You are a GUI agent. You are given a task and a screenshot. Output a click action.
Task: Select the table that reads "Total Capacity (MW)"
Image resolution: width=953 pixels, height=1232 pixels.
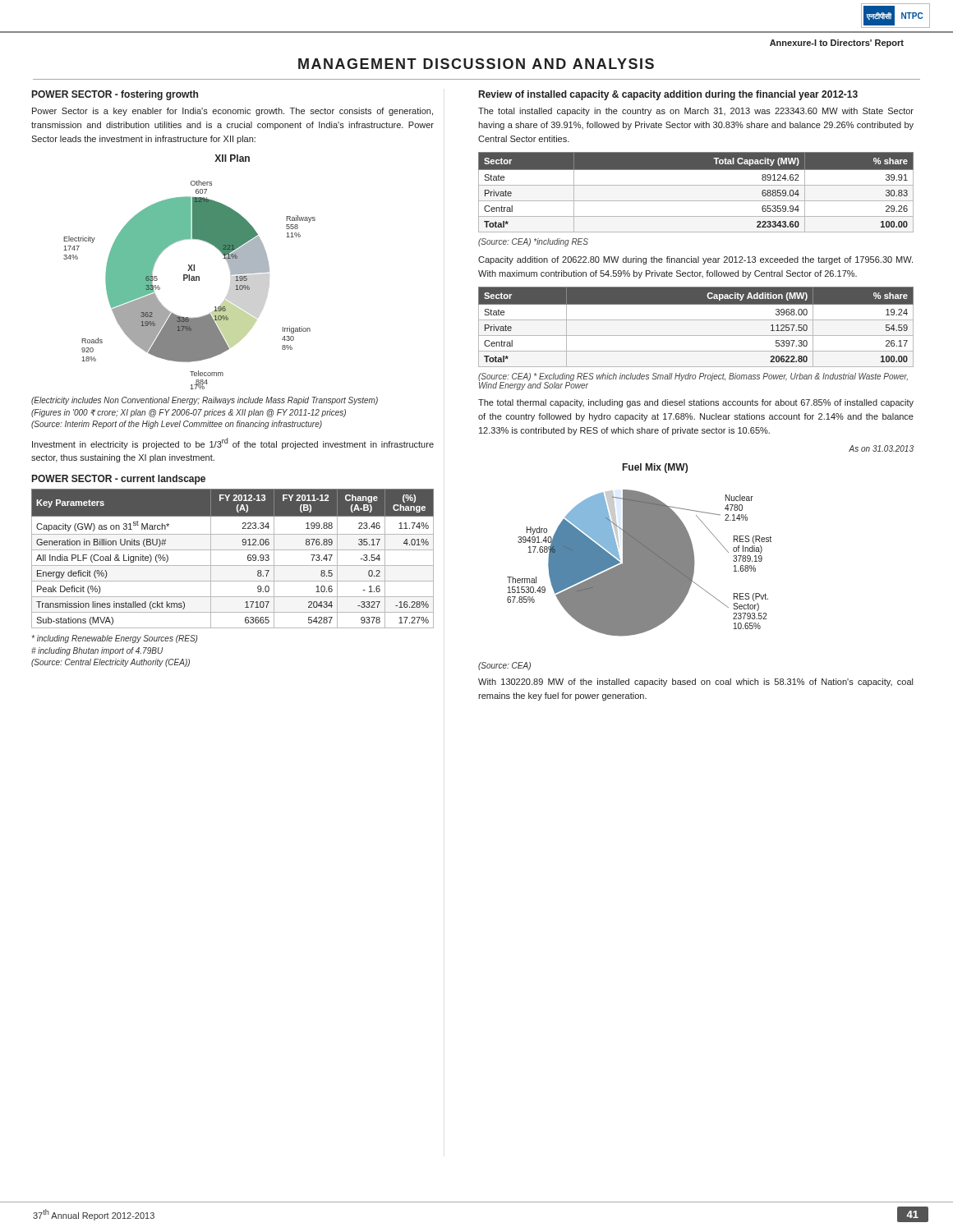pyautogui.click(x=696, y=192)
